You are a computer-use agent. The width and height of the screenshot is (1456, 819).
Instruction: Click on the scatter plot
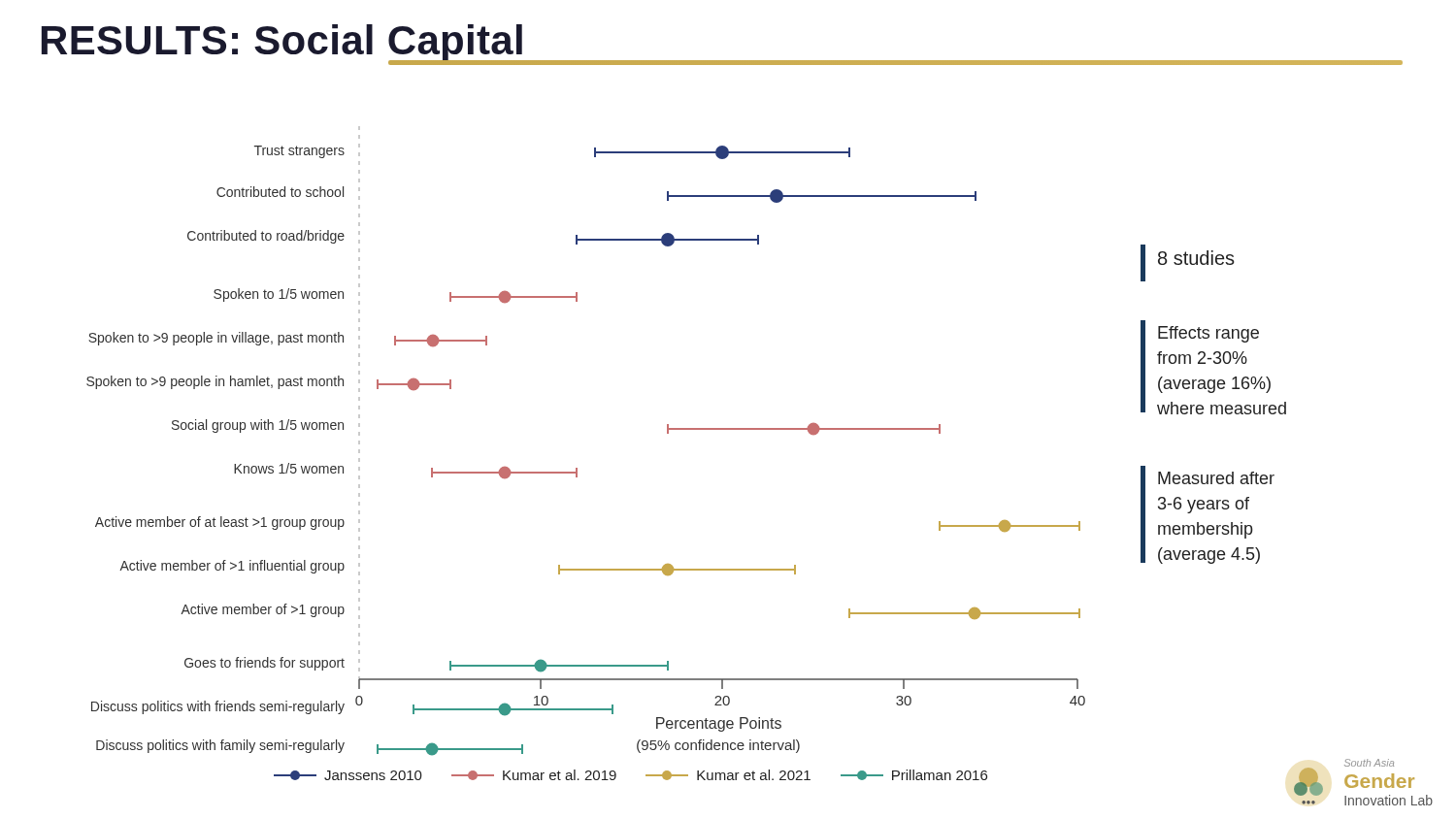coord(573,427)
